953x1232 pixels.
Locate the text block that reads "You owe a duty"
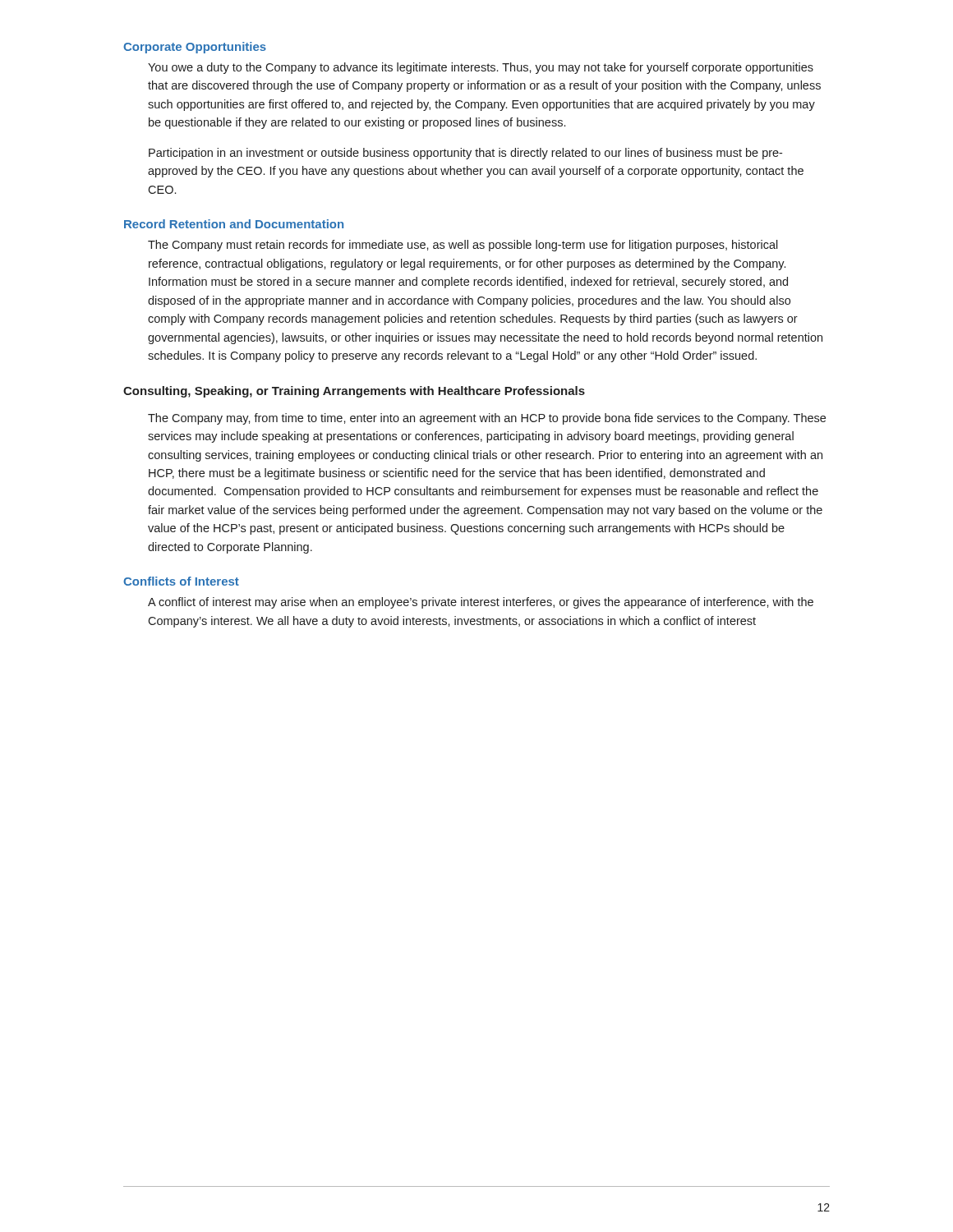coord(485,95)
